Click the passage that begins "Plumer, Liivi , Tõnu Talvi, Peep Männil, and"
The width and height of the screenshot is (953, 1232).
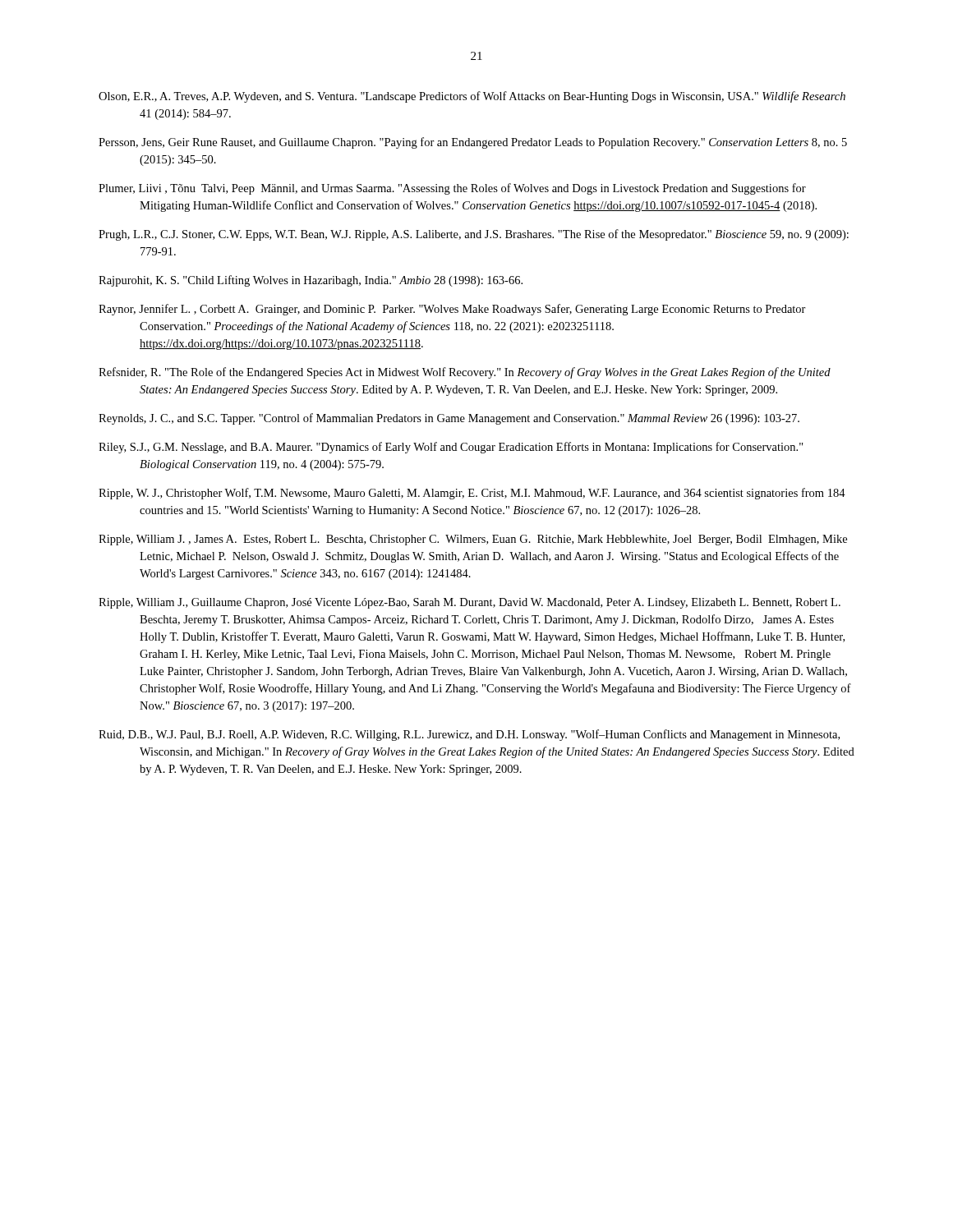[x=458, y=197]
